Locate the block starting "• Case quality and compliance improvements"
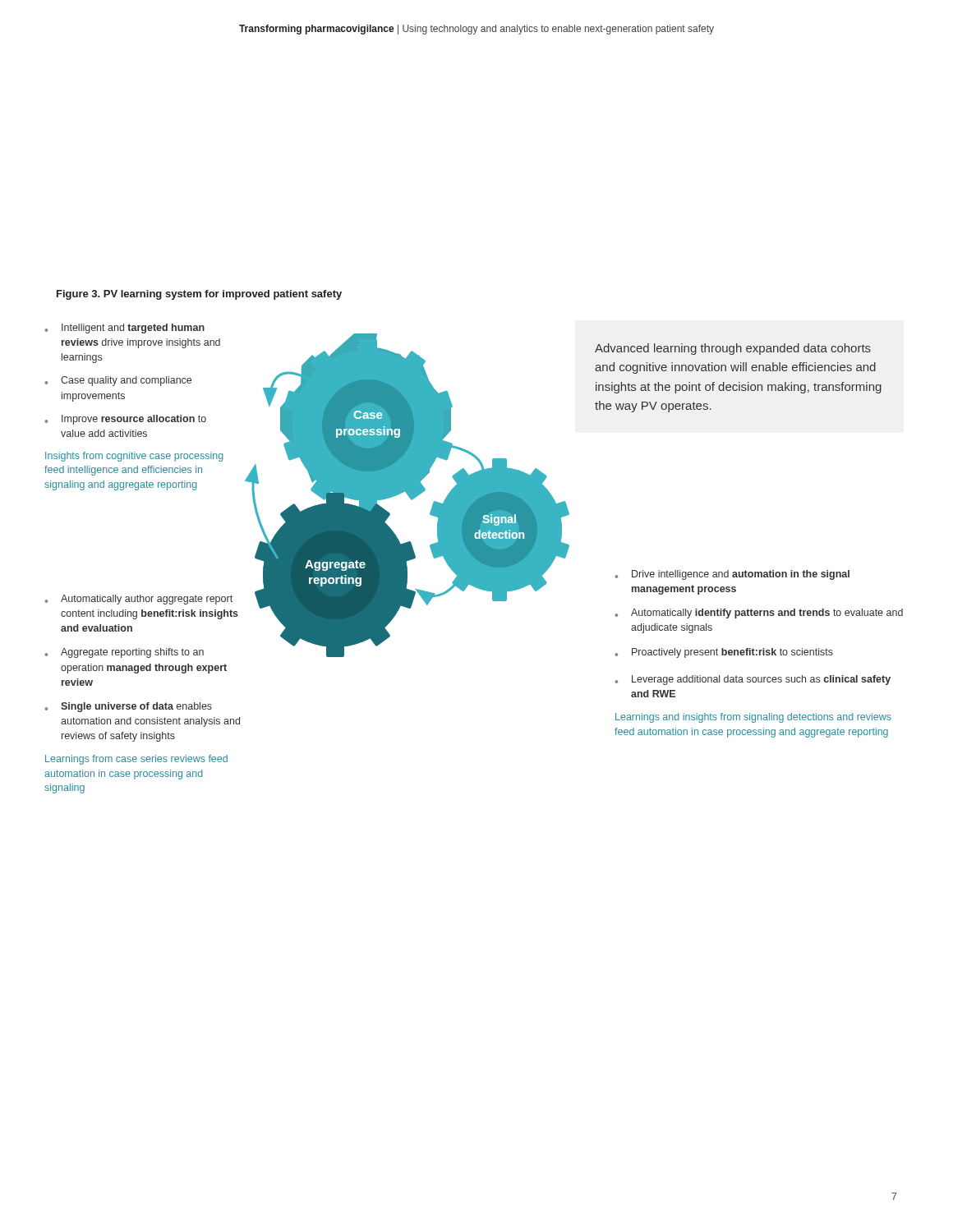953x1232 pixels. tap(139, 388)
